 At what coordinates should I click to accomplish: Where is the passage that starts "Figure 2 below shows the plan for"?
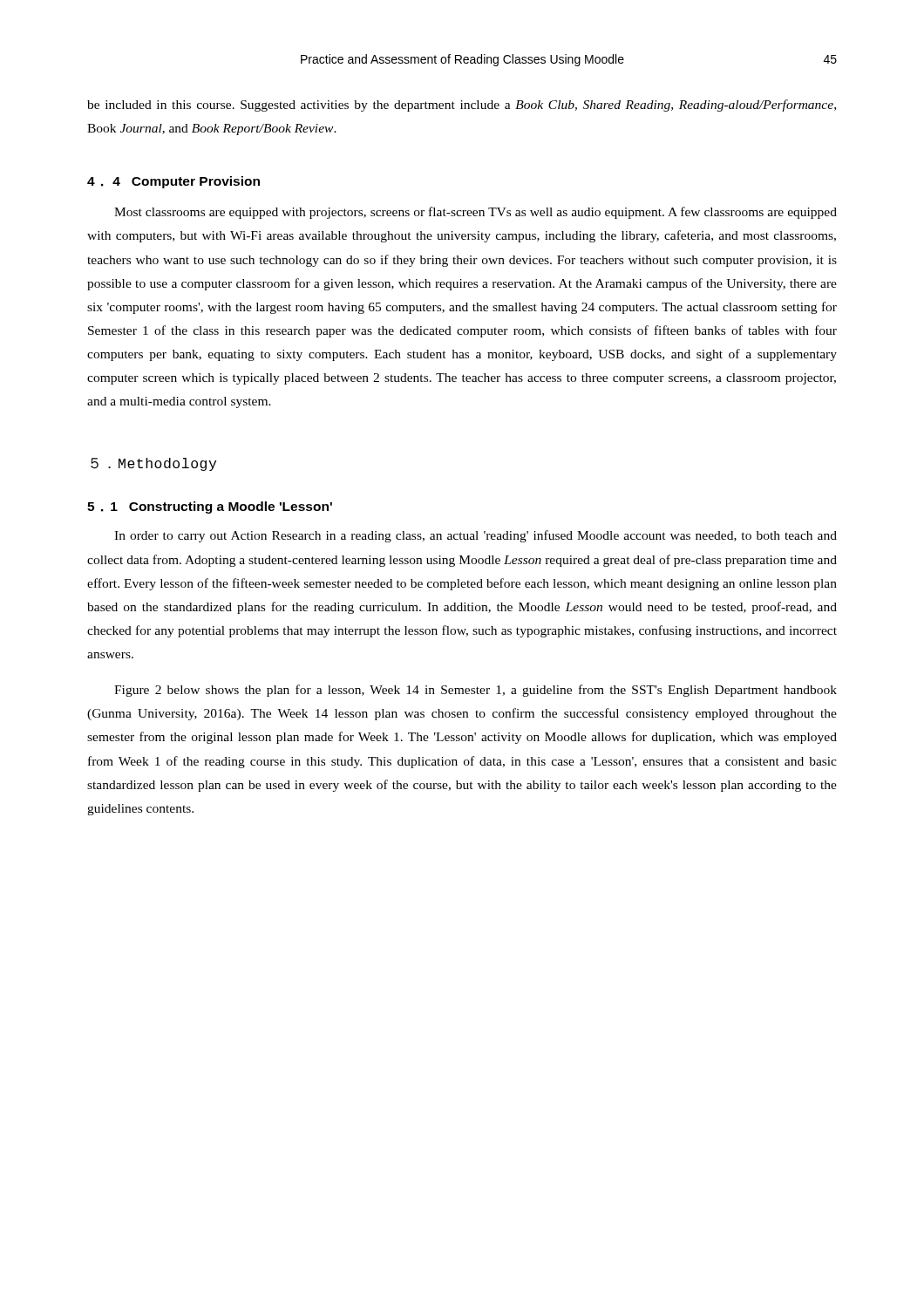click(462, 749)
